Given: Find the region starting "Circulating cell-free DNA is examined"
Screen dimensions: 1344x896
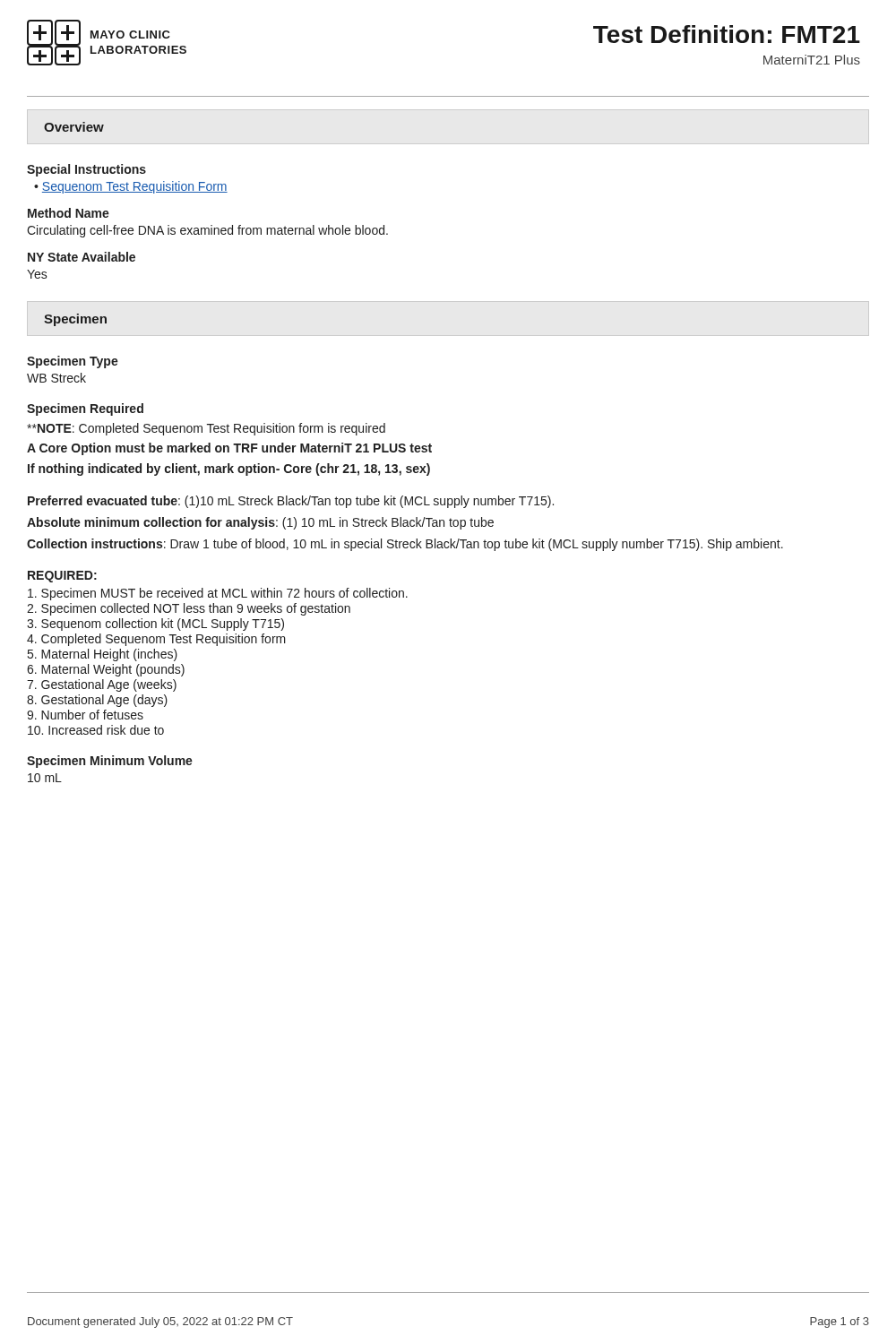Looking at the screenshot, I should click(208, 230).
